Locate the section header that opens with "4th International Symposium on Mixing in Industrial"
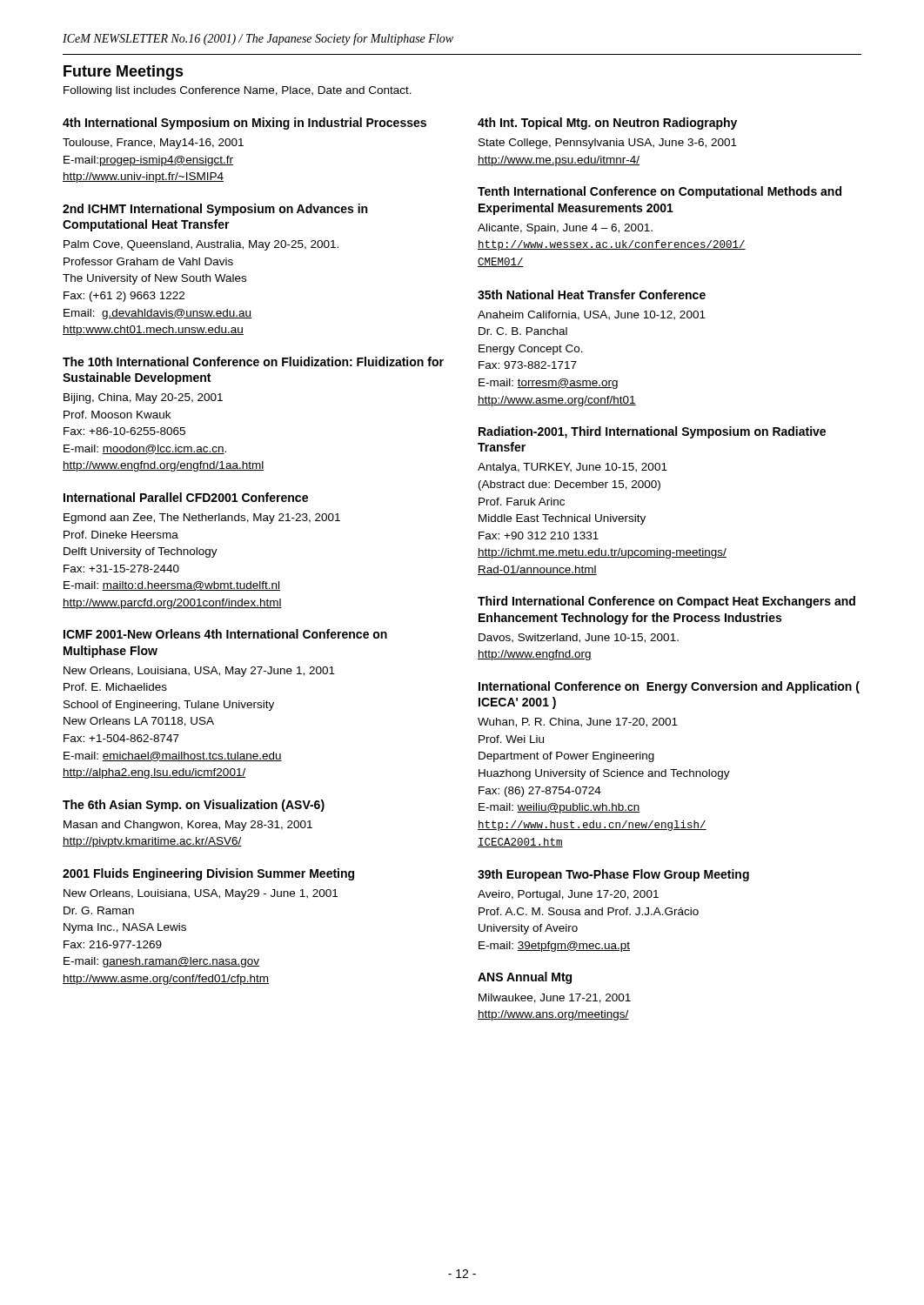This screenshot has width=924, height=1305. click(x=255, y=123)
